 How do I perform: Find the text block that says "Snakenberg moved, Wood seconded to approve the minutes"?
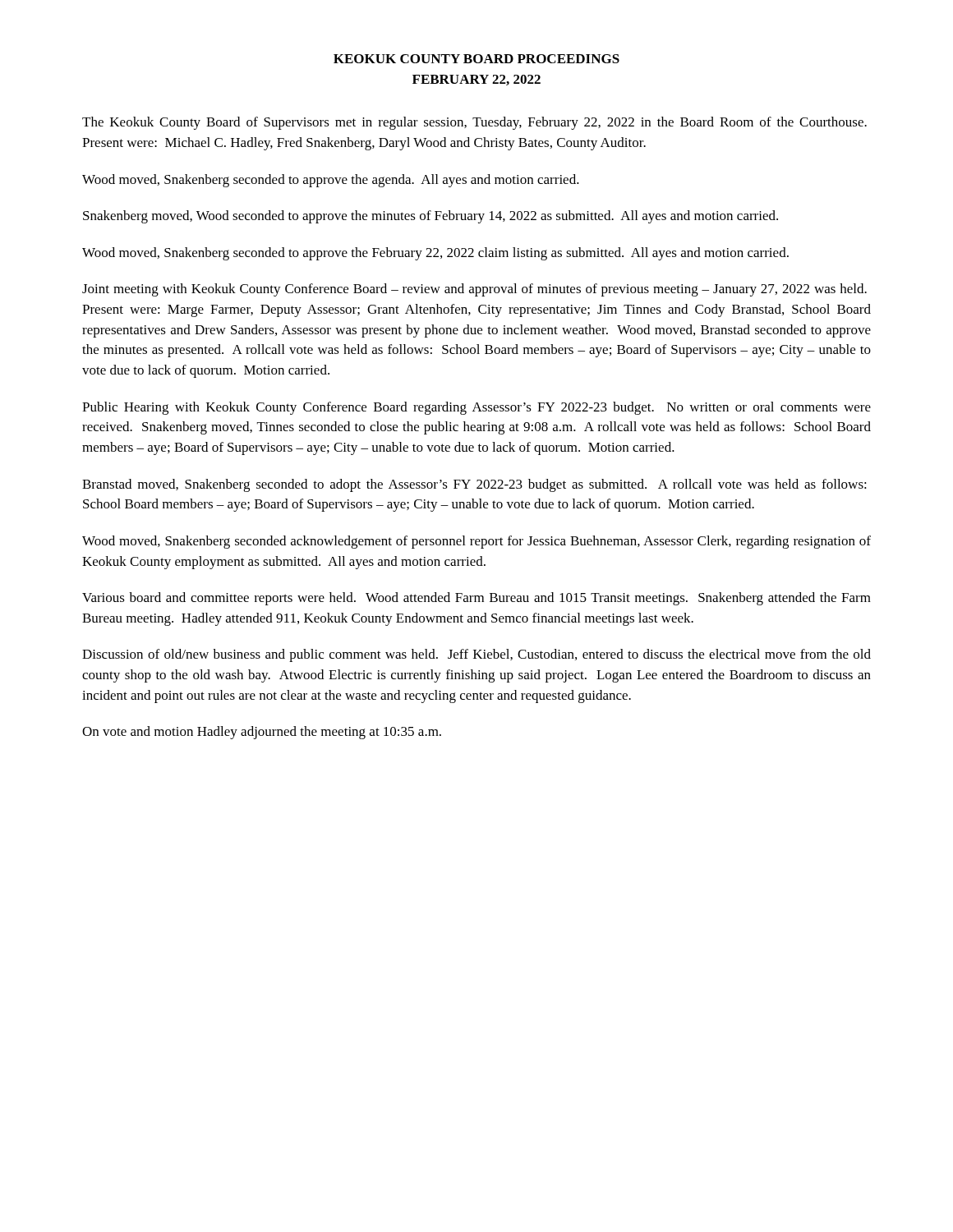[431, 216]
